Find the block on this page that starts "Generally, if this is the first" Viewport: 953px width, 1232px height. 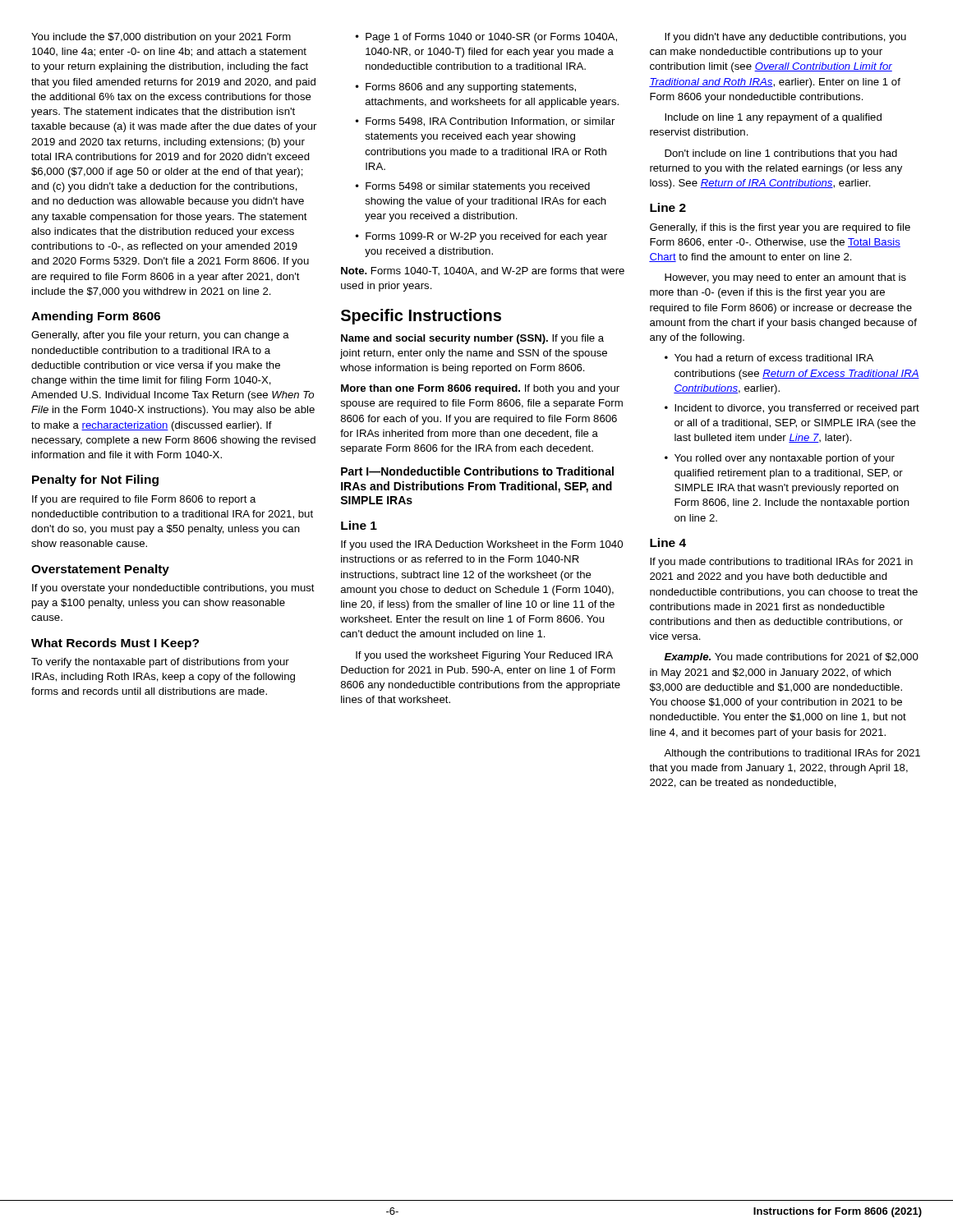coord(786,242)
